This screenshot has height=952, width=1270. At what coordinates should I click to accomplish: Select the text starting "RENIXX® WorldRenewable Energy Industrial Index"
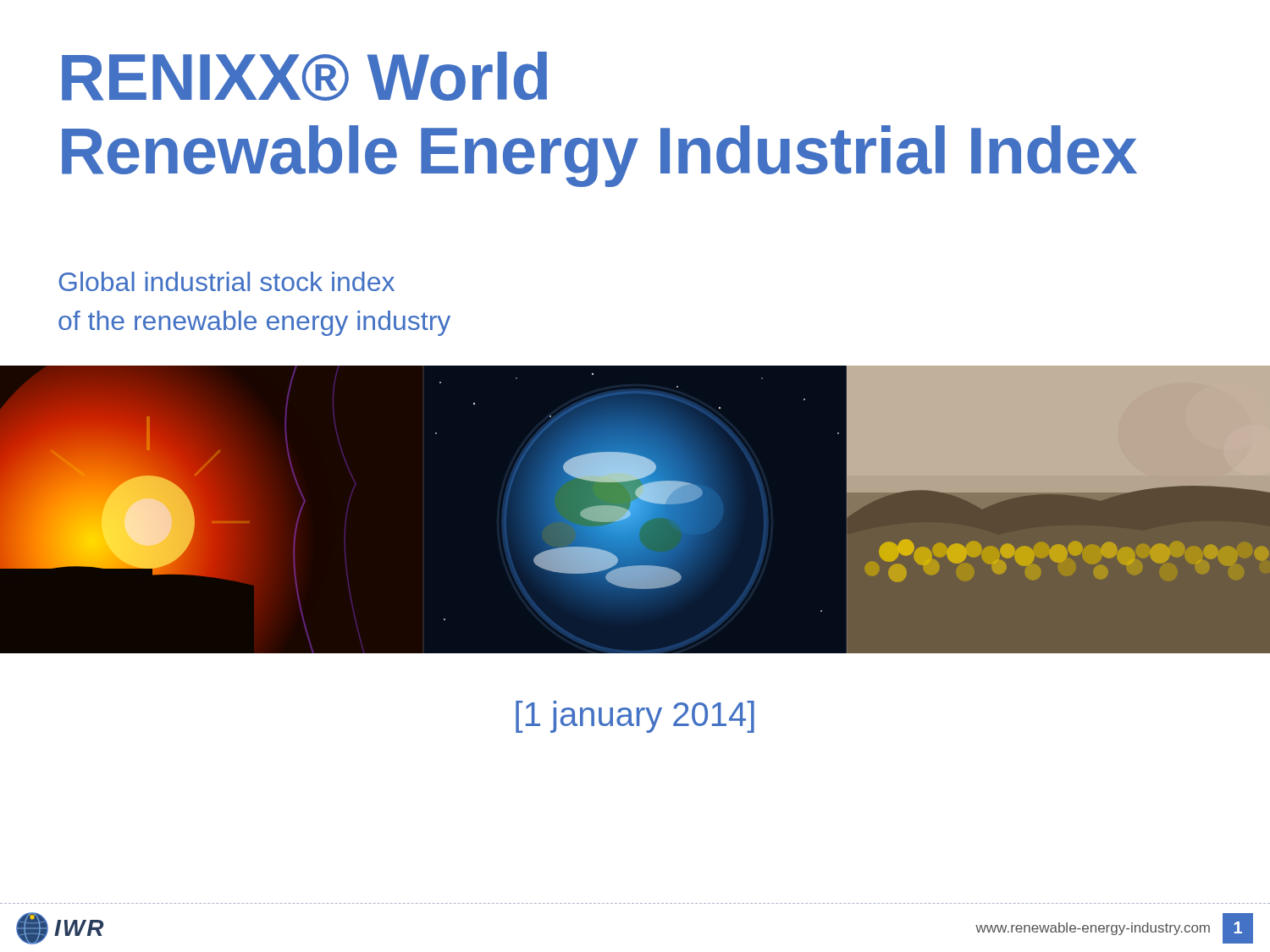635,115
